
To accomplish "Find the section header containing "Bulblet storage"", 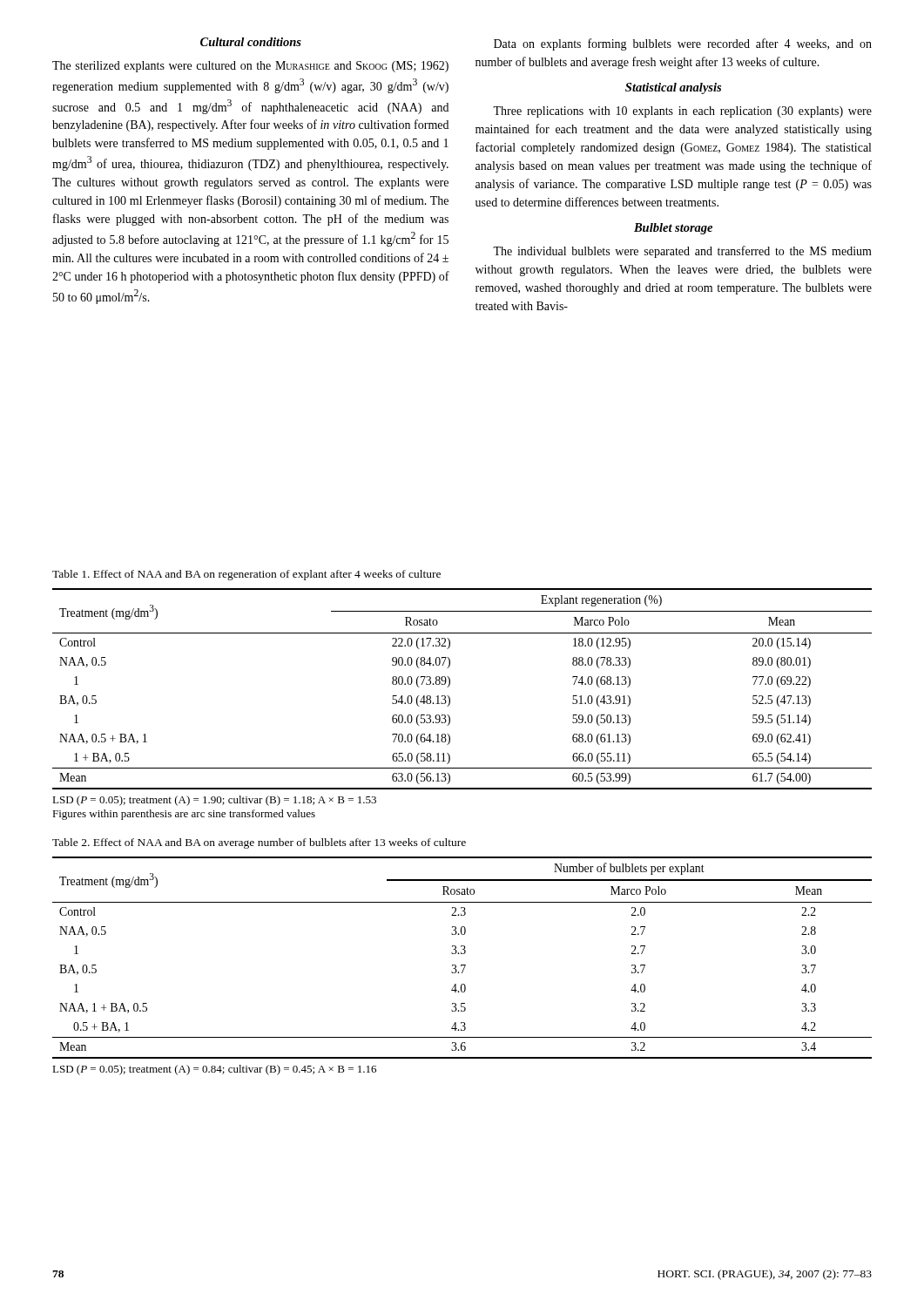I will 673,227.
